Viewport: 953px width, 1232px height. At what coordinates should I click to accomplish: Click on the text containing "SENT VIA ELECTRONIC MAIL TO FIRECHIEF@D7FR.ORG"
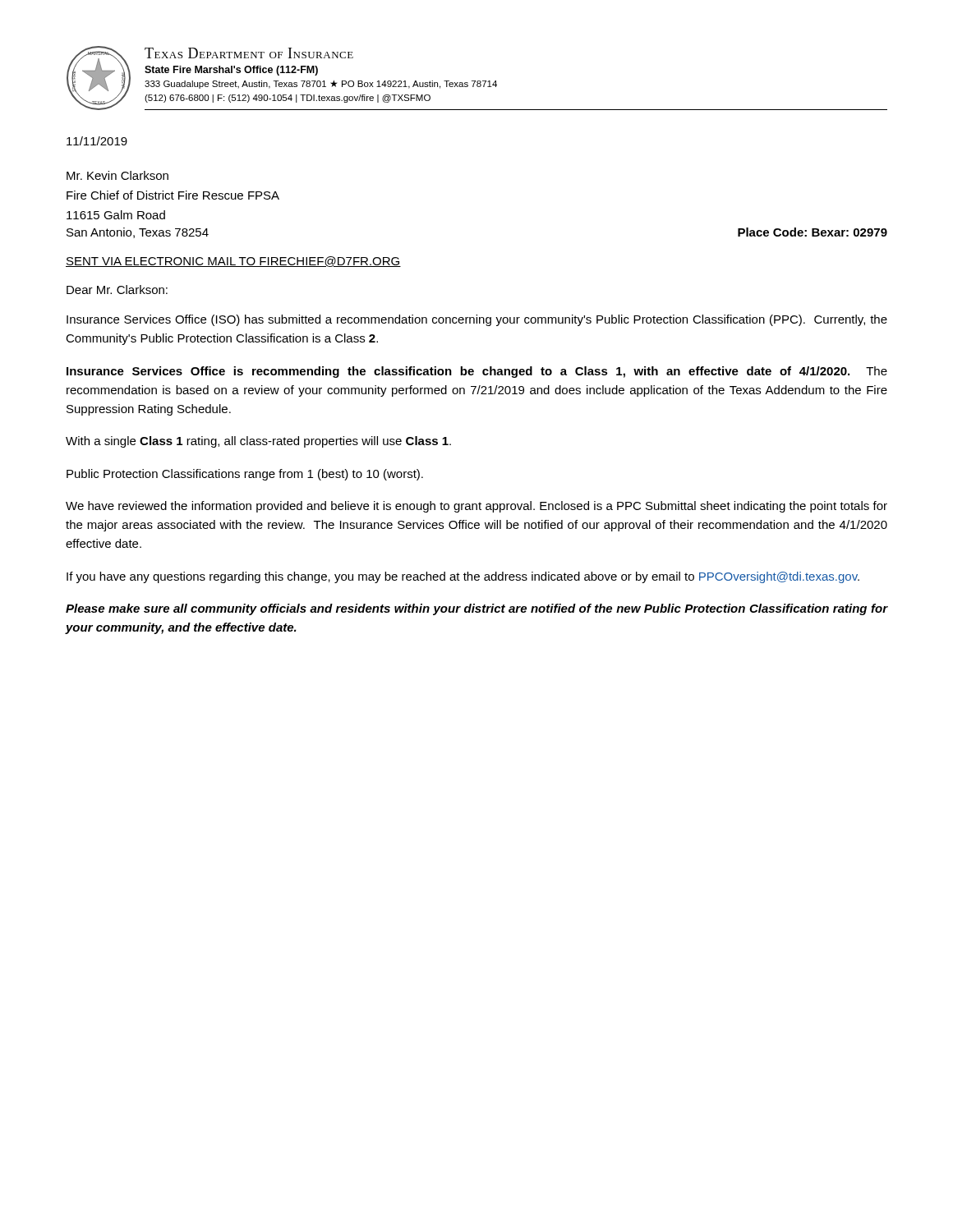tap(233, 261)
